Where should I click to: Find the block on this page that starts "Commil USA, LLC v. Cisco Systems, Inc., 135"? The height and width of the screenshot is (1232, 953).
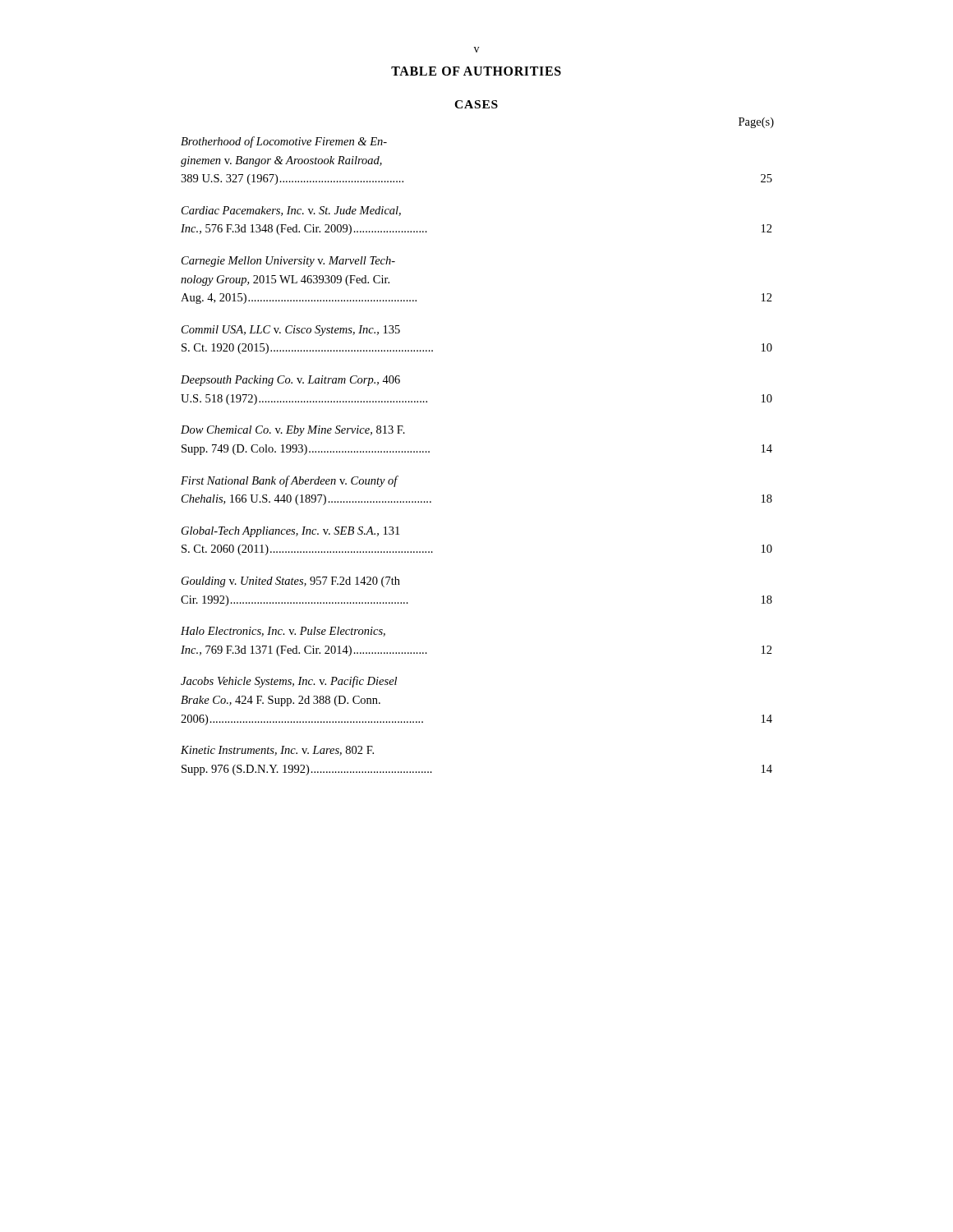click(x=291, y=331)
